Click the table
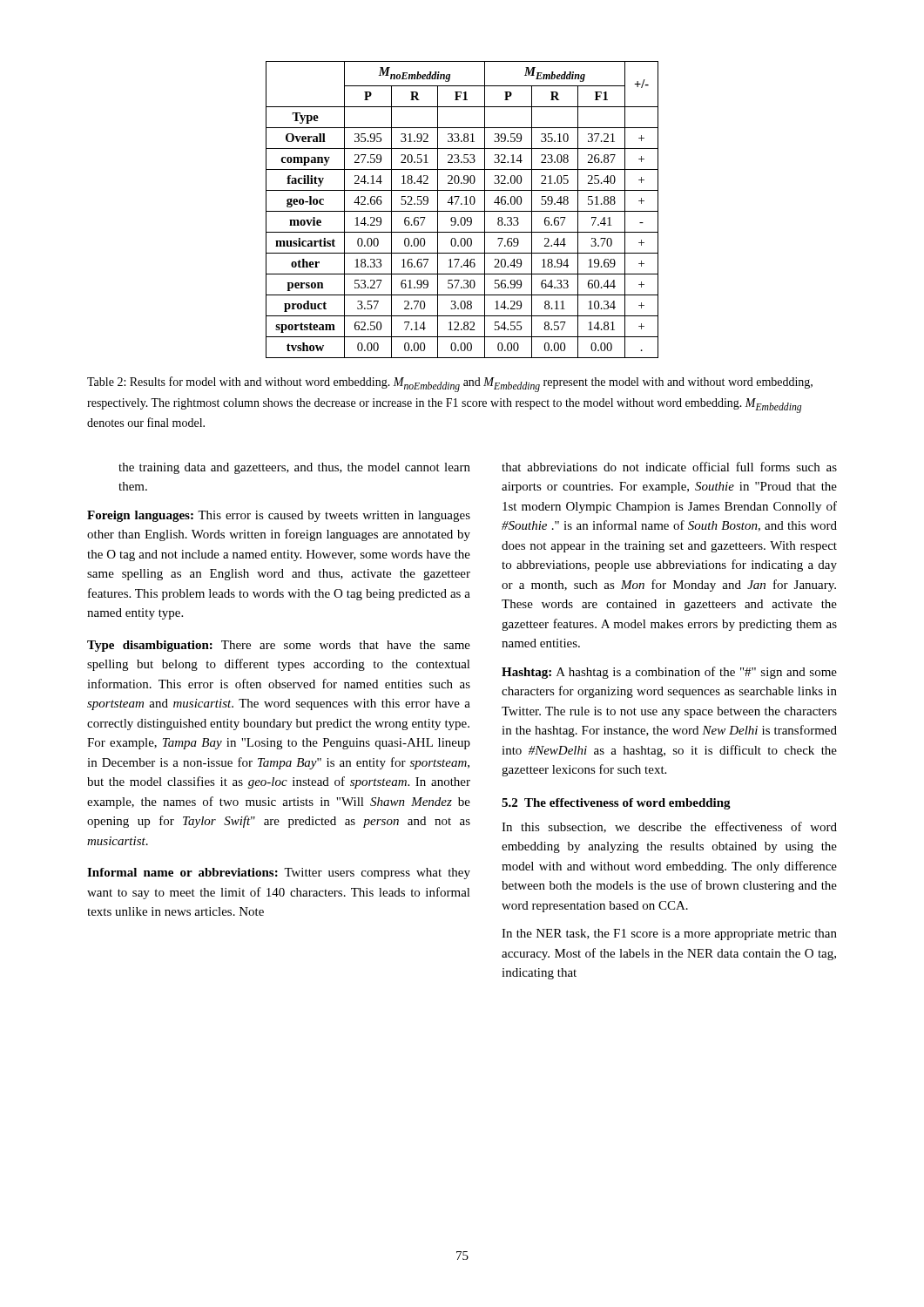Viewport: 924px width, 1307px height. (462, 210)
